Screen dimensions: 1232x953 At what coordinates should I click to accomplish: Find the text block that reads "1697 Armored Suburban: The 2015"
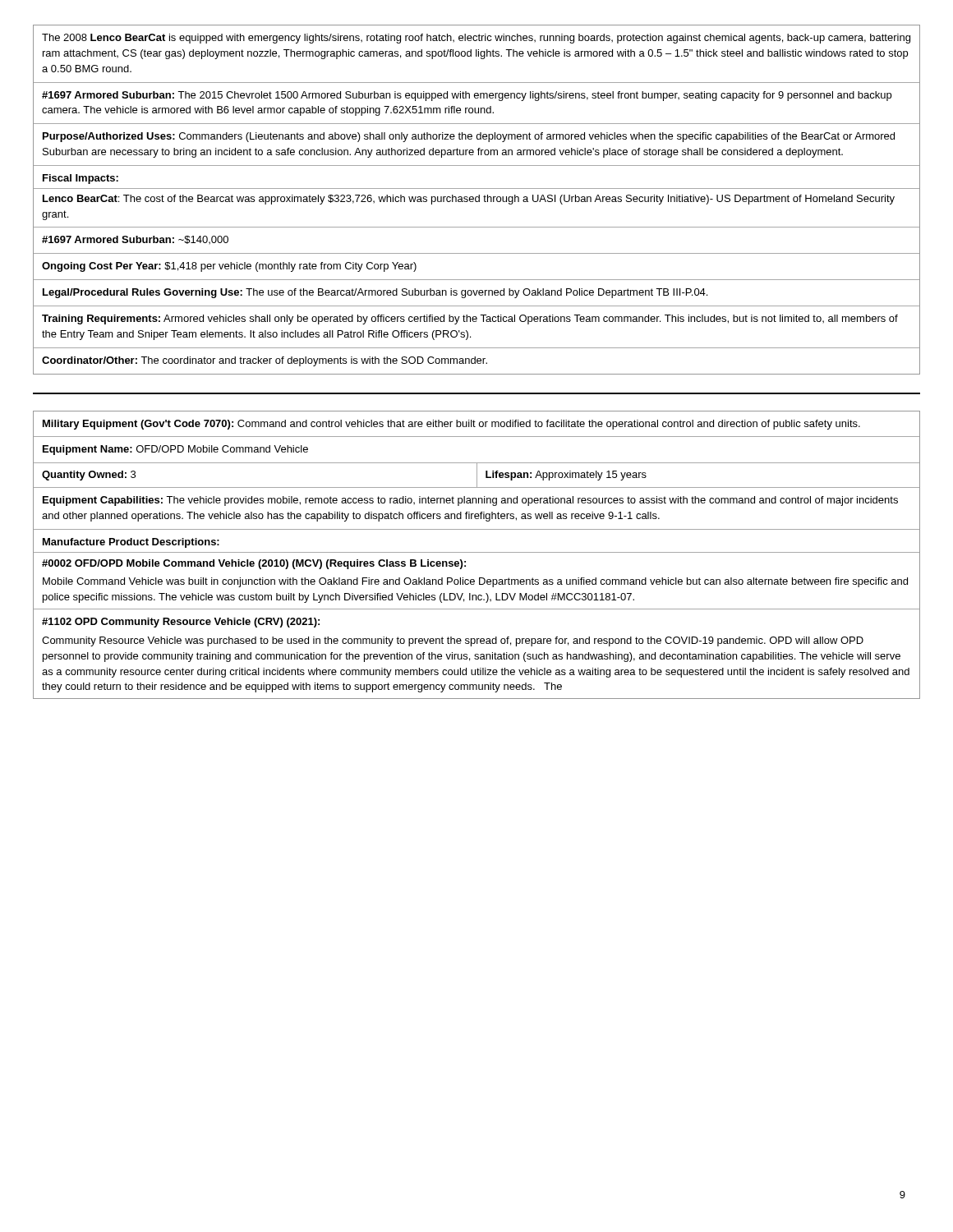pyautogui.click(x=467, y=102)
